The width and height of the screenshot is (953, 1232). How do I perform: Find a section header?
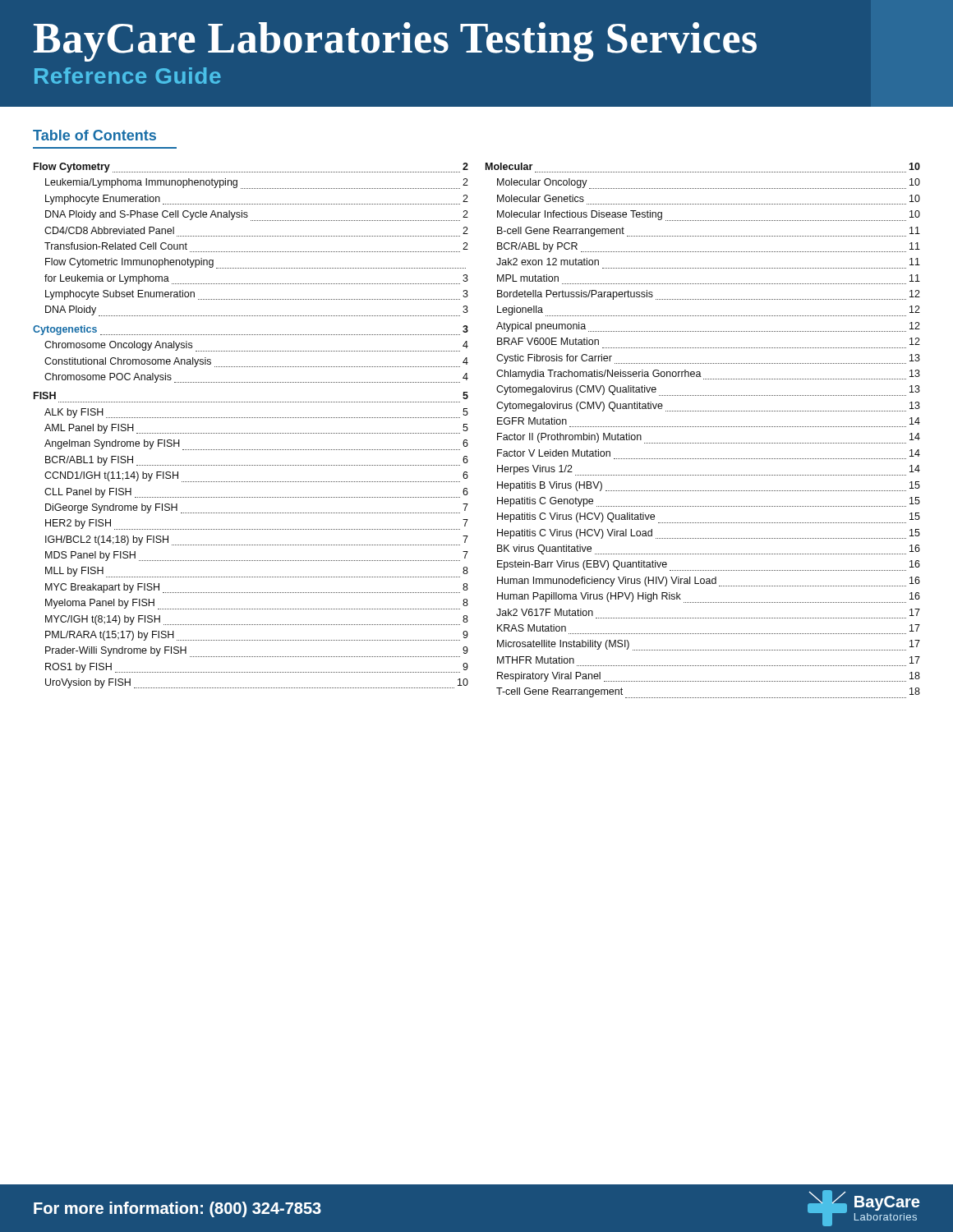pyautogui.click(x=95, y=136)
